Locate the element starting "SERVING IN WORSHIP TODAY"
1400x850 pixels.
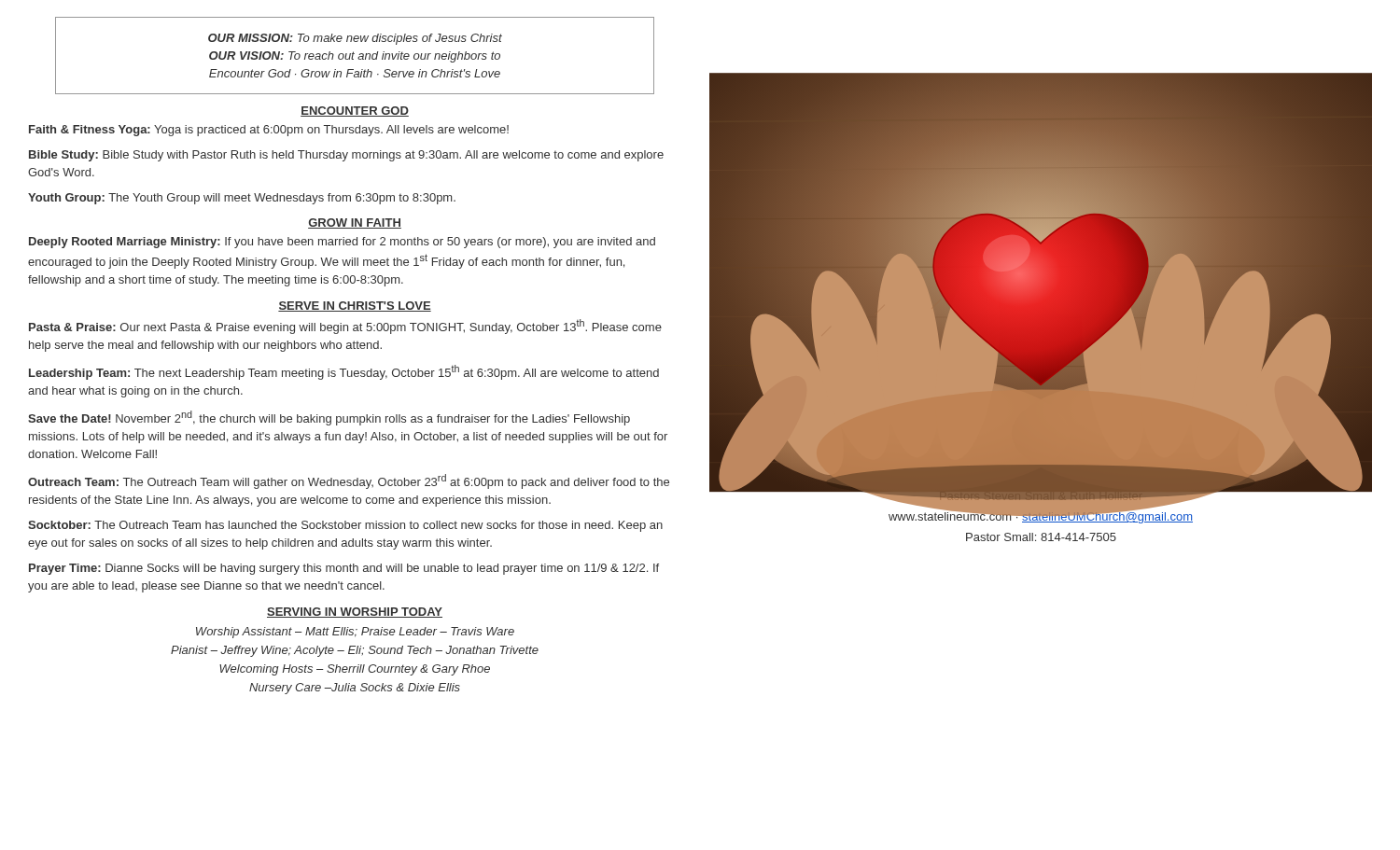[x=355, y=611]
